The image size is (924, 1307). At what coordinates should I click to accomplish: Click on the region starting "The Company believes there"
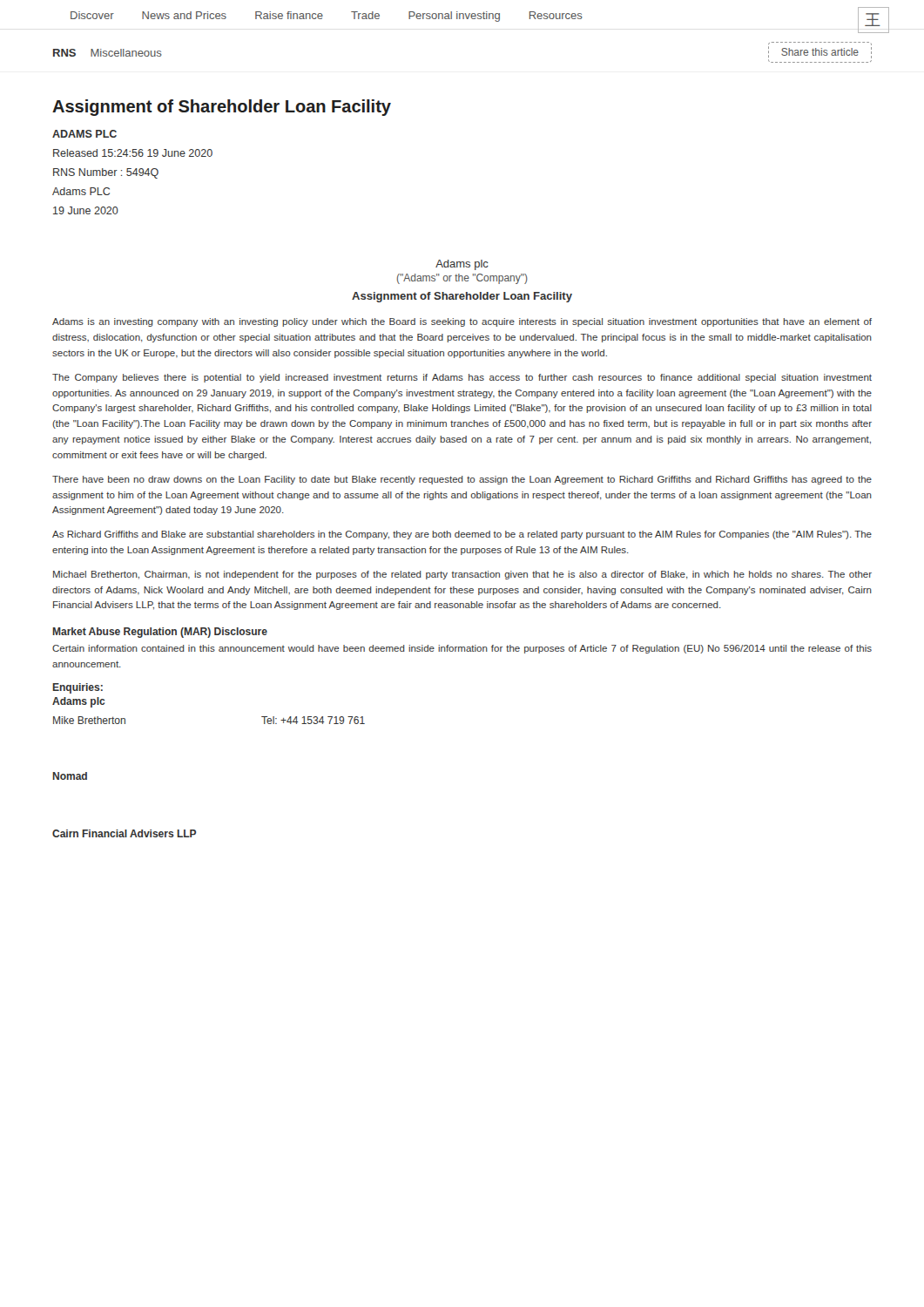tap(462, 416)
